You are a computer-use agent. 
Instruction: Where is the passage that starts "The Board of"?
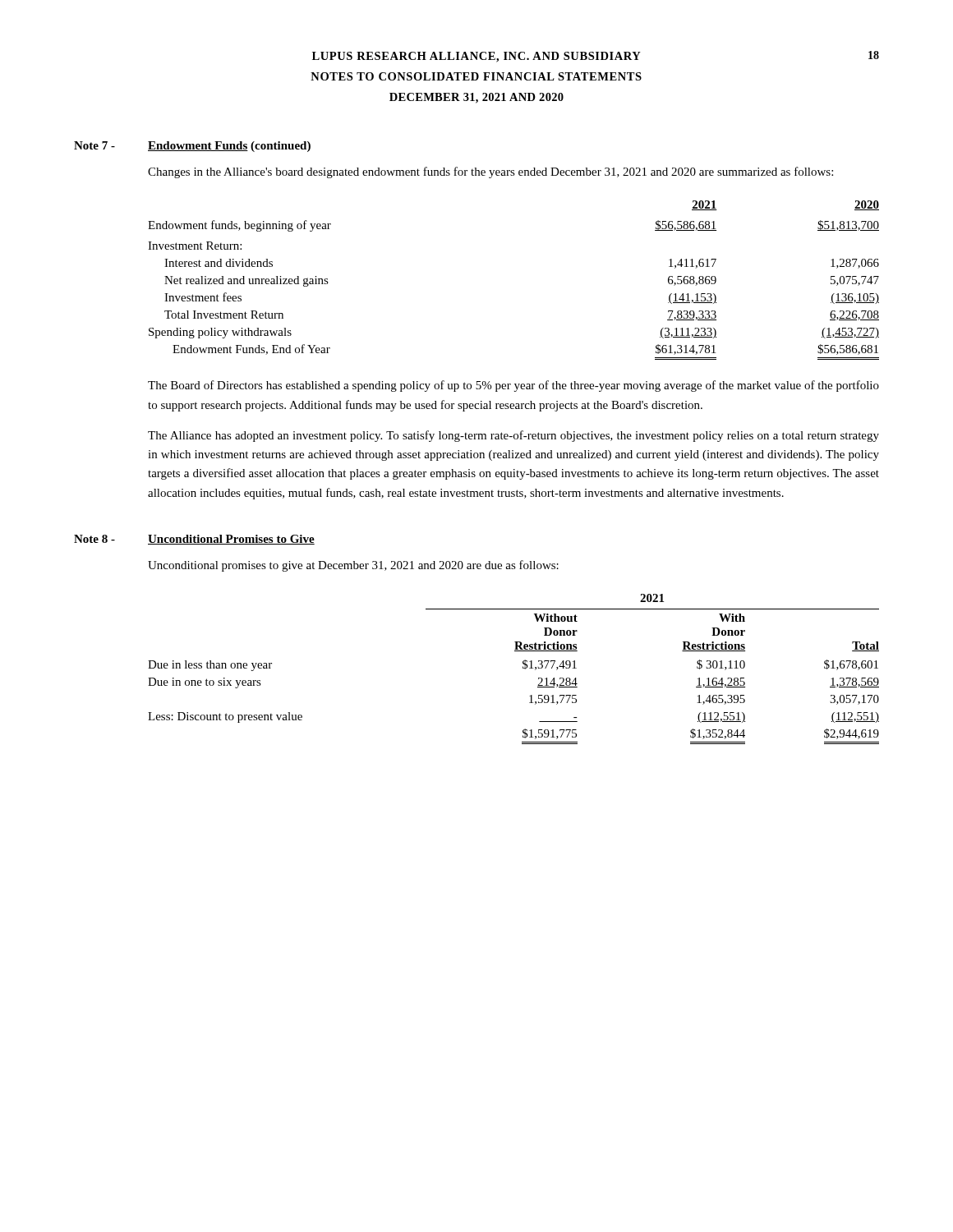513,395
